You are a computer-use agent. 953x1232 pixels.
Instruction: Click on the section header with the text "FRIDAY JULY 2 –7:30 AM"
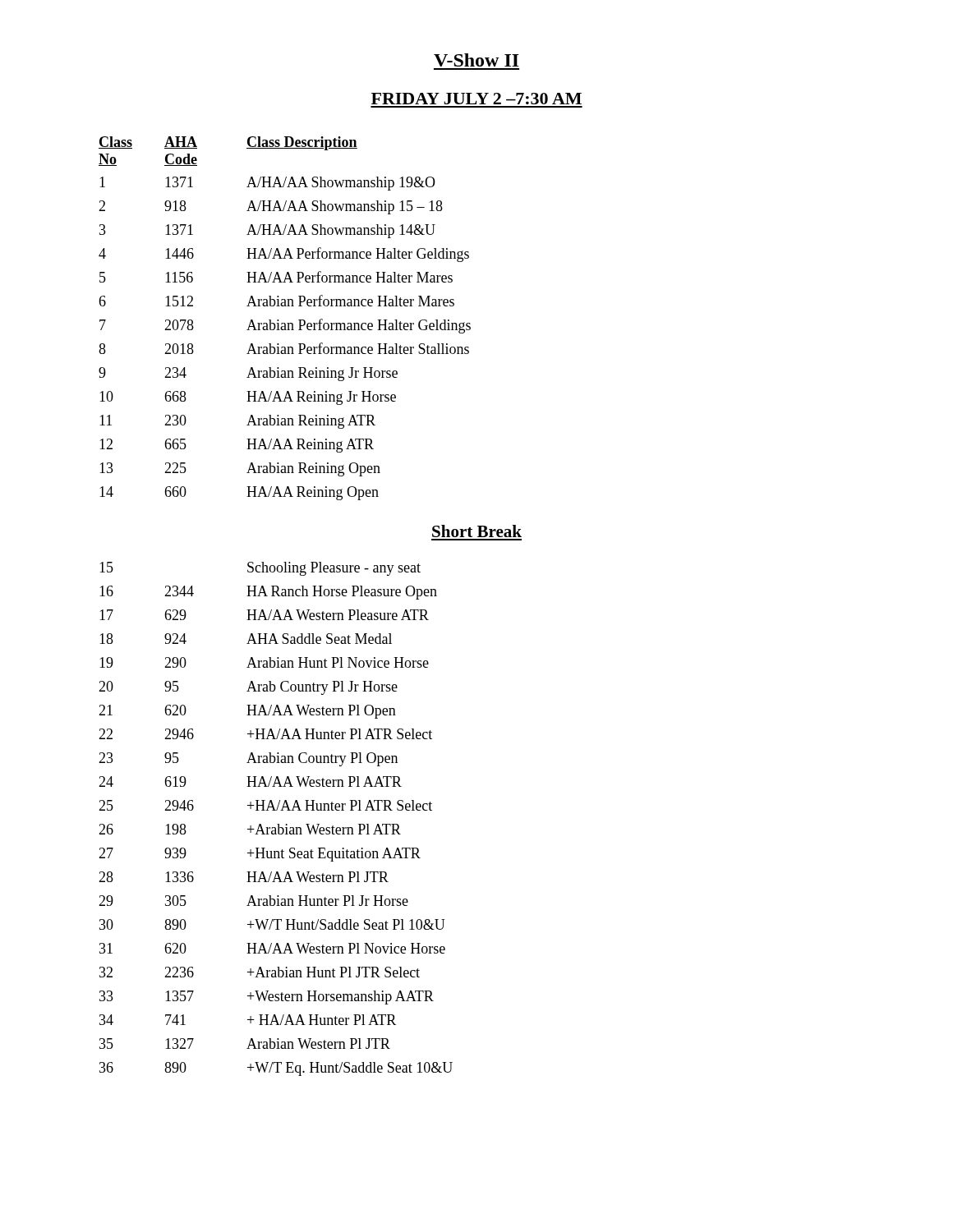click(476, 99)
